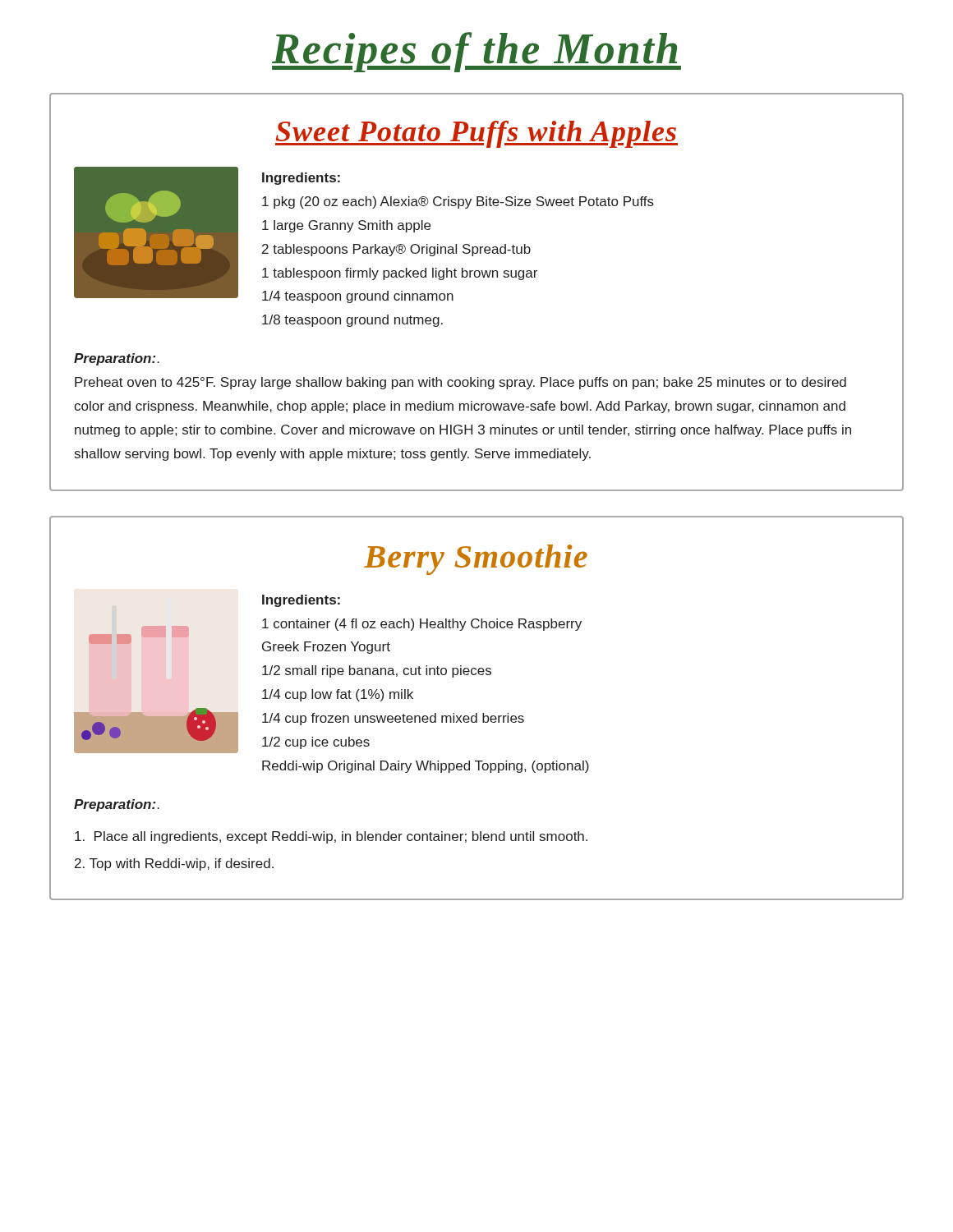Point to the region starting "Ingredients: 1 container (4"

coord(425,683)
